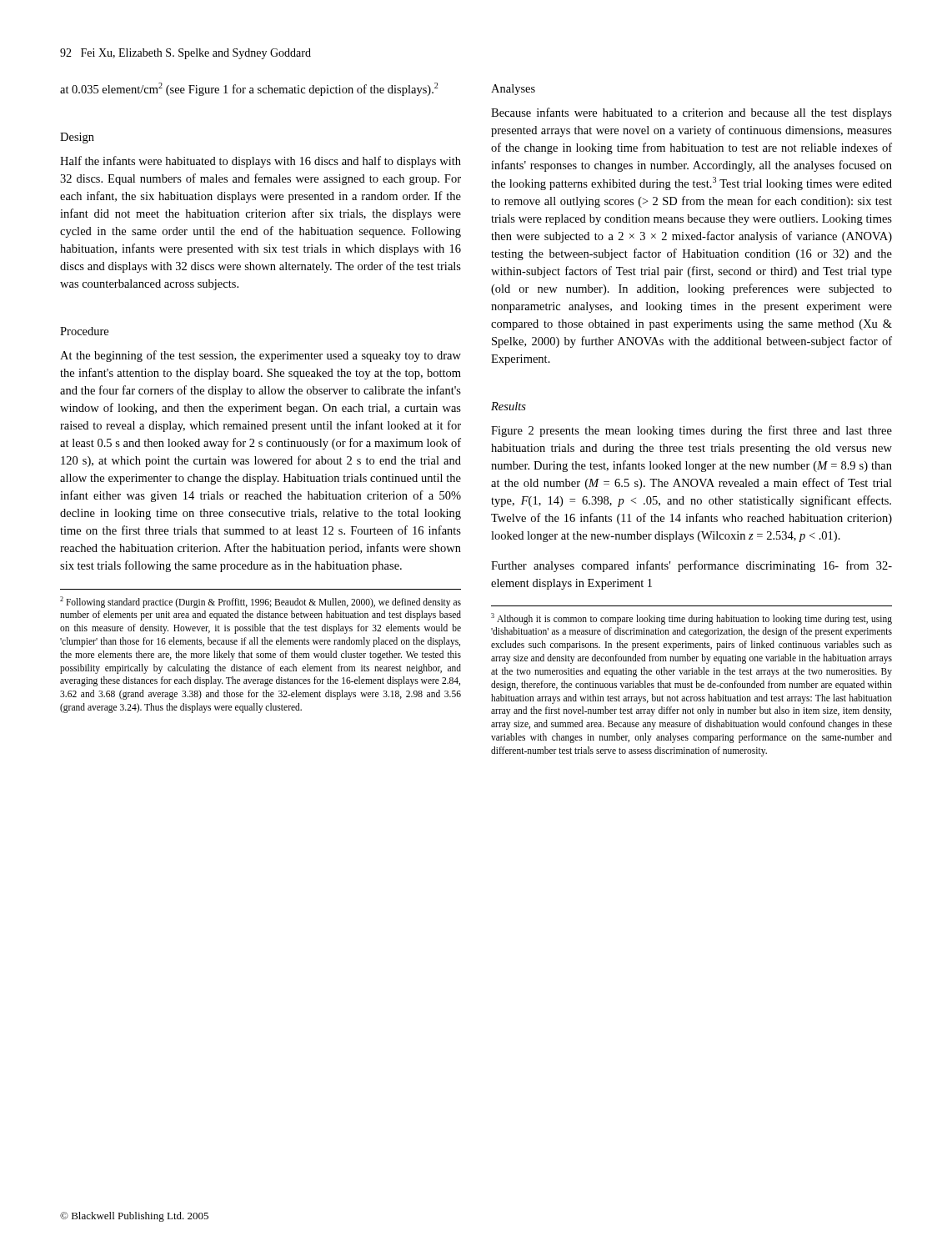952x1251 pixels.
Task: Click on the text block that says "at 0.035 element/cm2 (see Figure 1"
Action: (x=260, y=89)
